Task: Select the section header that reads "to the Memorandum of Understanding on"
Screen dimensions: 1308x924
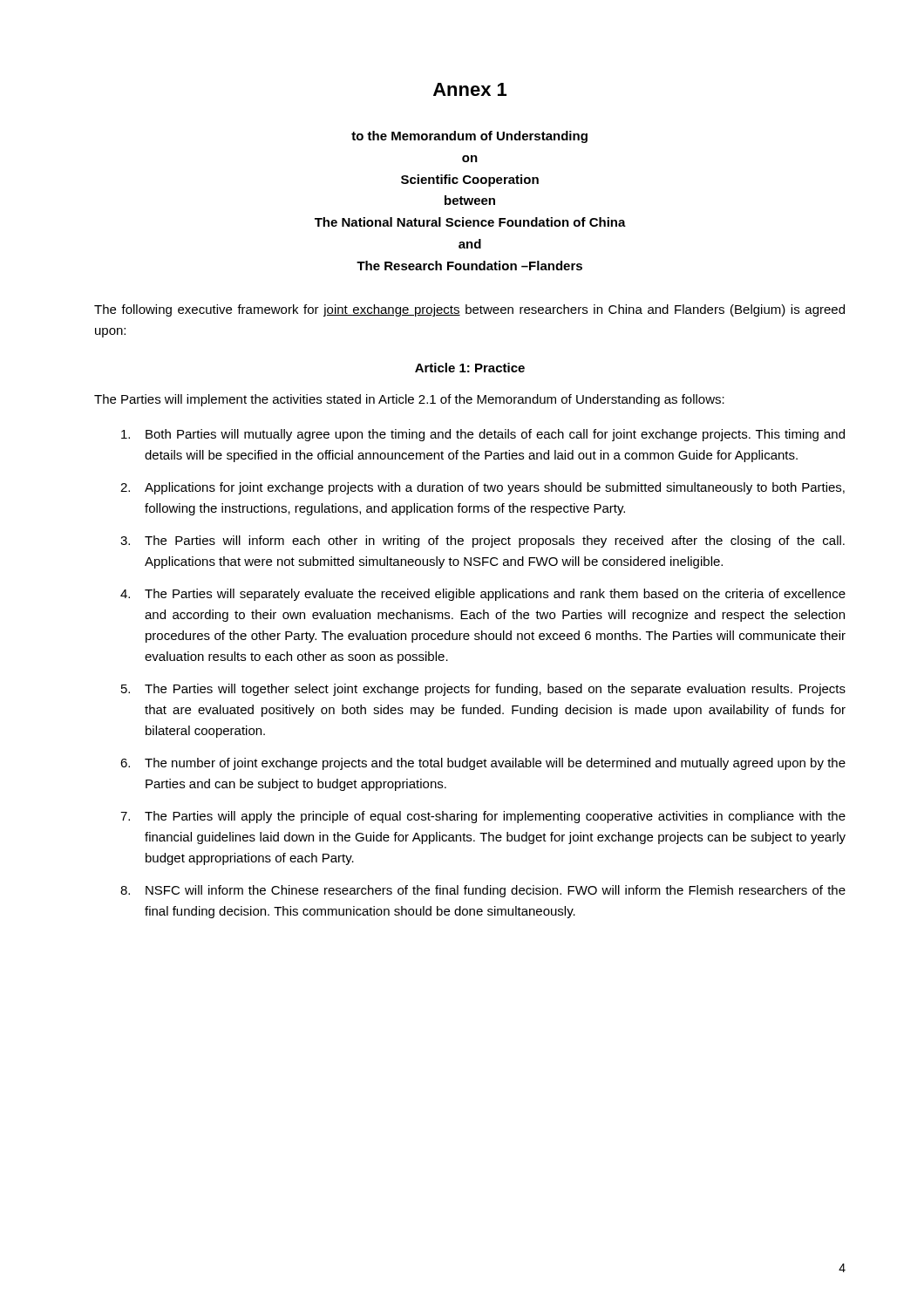Action: tap(470, 200)
